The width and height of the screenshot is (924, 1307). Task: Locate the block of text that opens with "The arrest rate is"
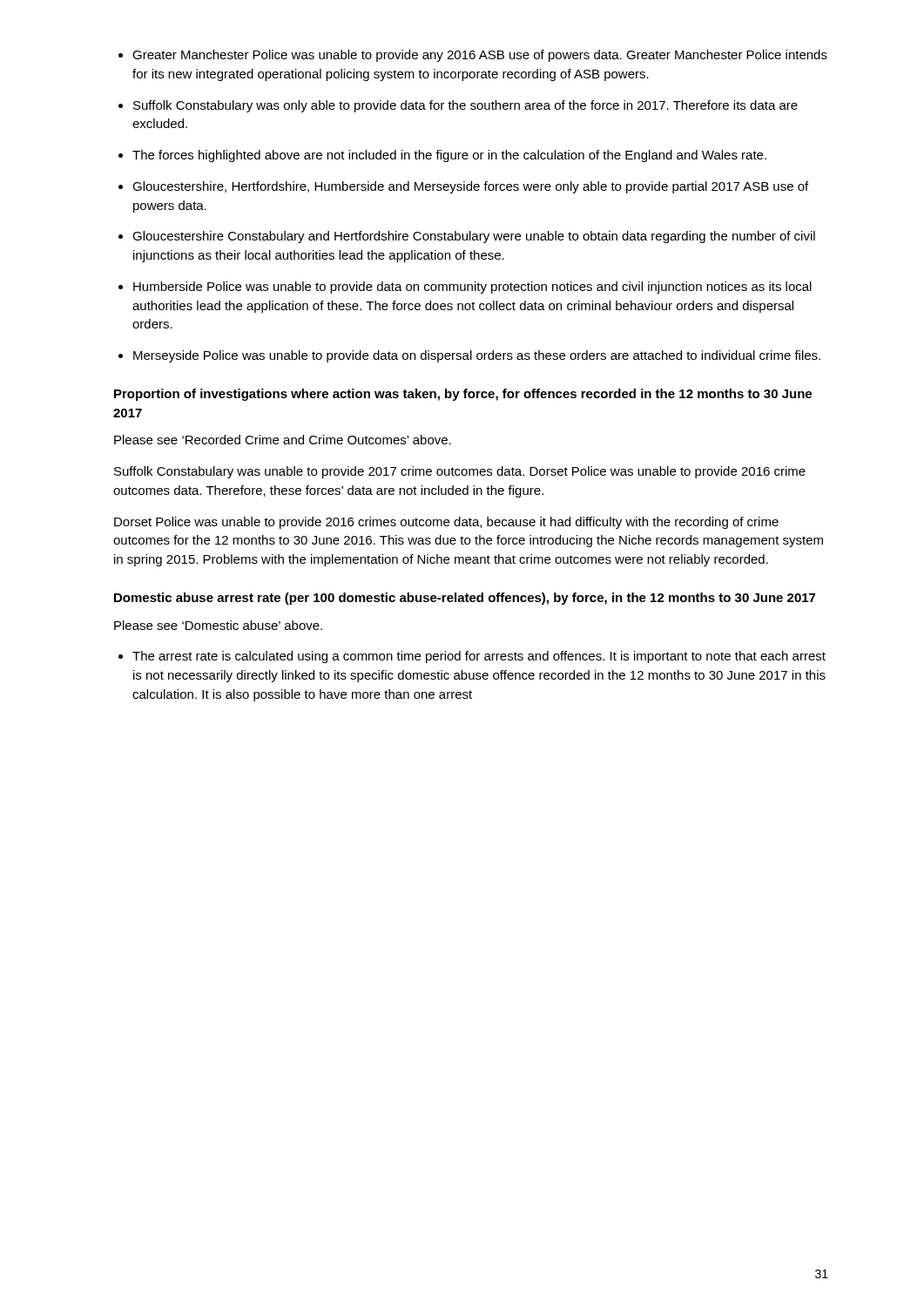(480, 675)
